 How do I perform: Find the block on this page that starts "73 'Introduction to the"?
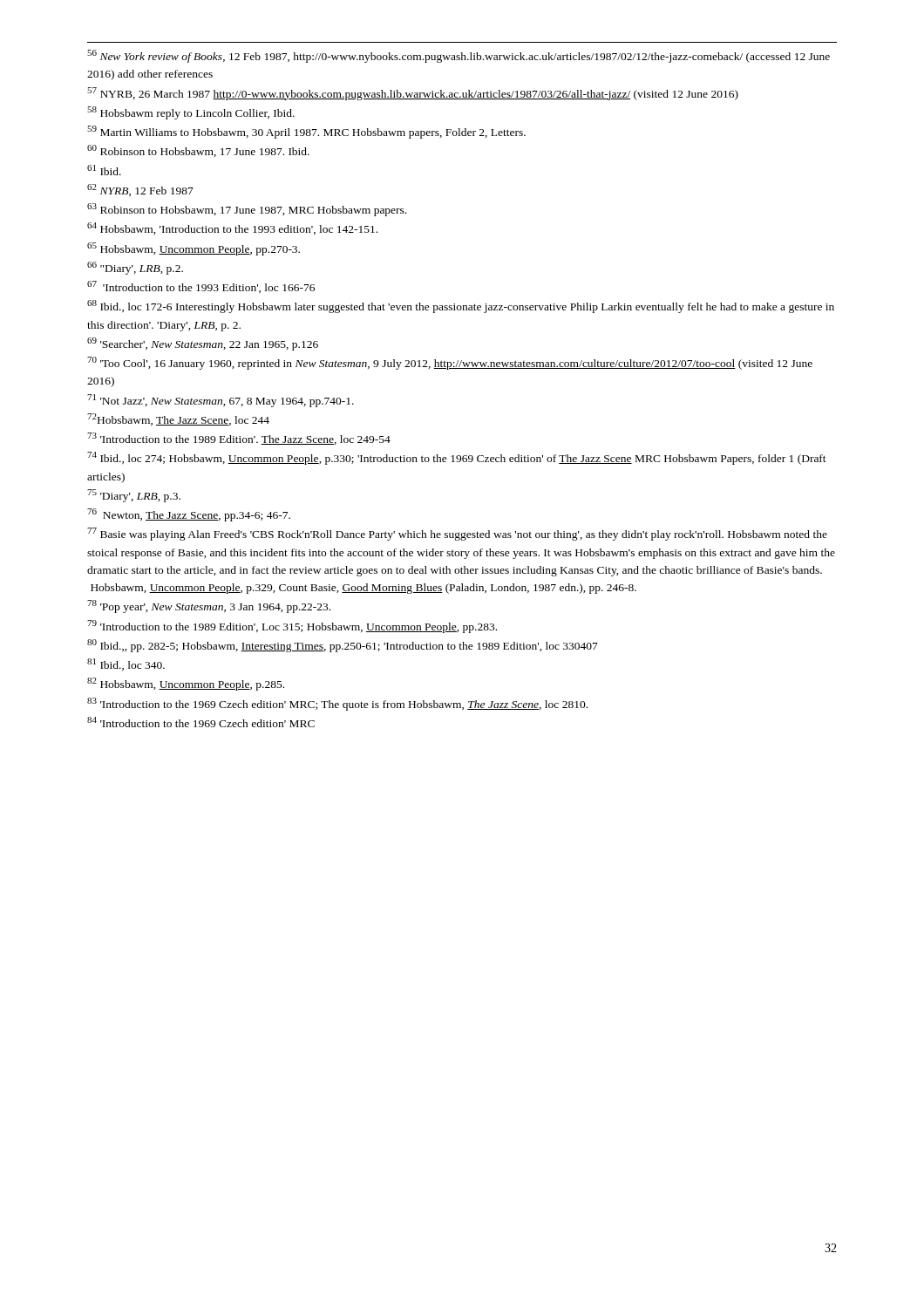pyautogui.click(x=239, y=438)
